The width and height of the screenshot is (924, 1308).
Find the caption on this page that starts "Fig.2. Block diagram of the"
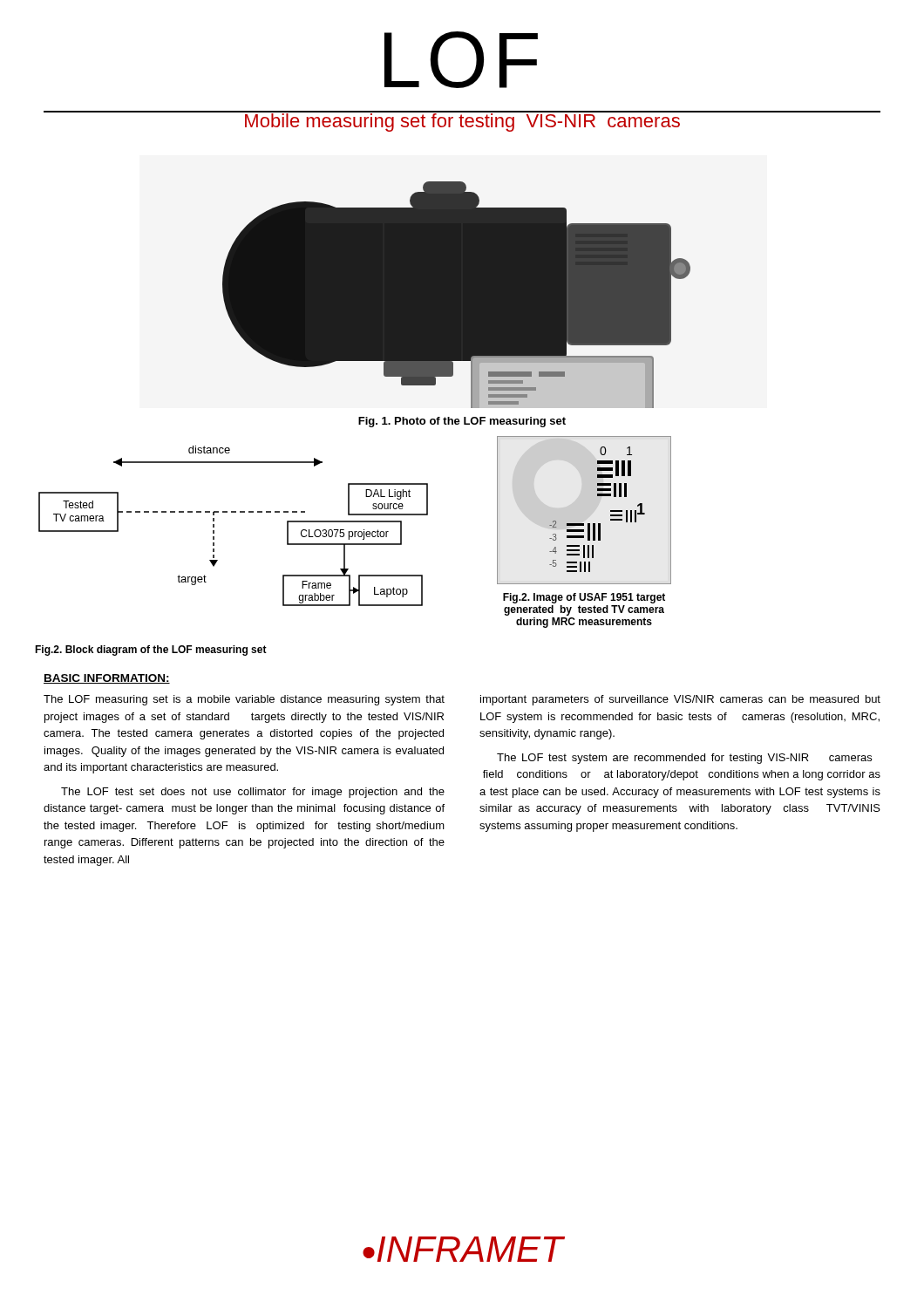pos(151,650)
